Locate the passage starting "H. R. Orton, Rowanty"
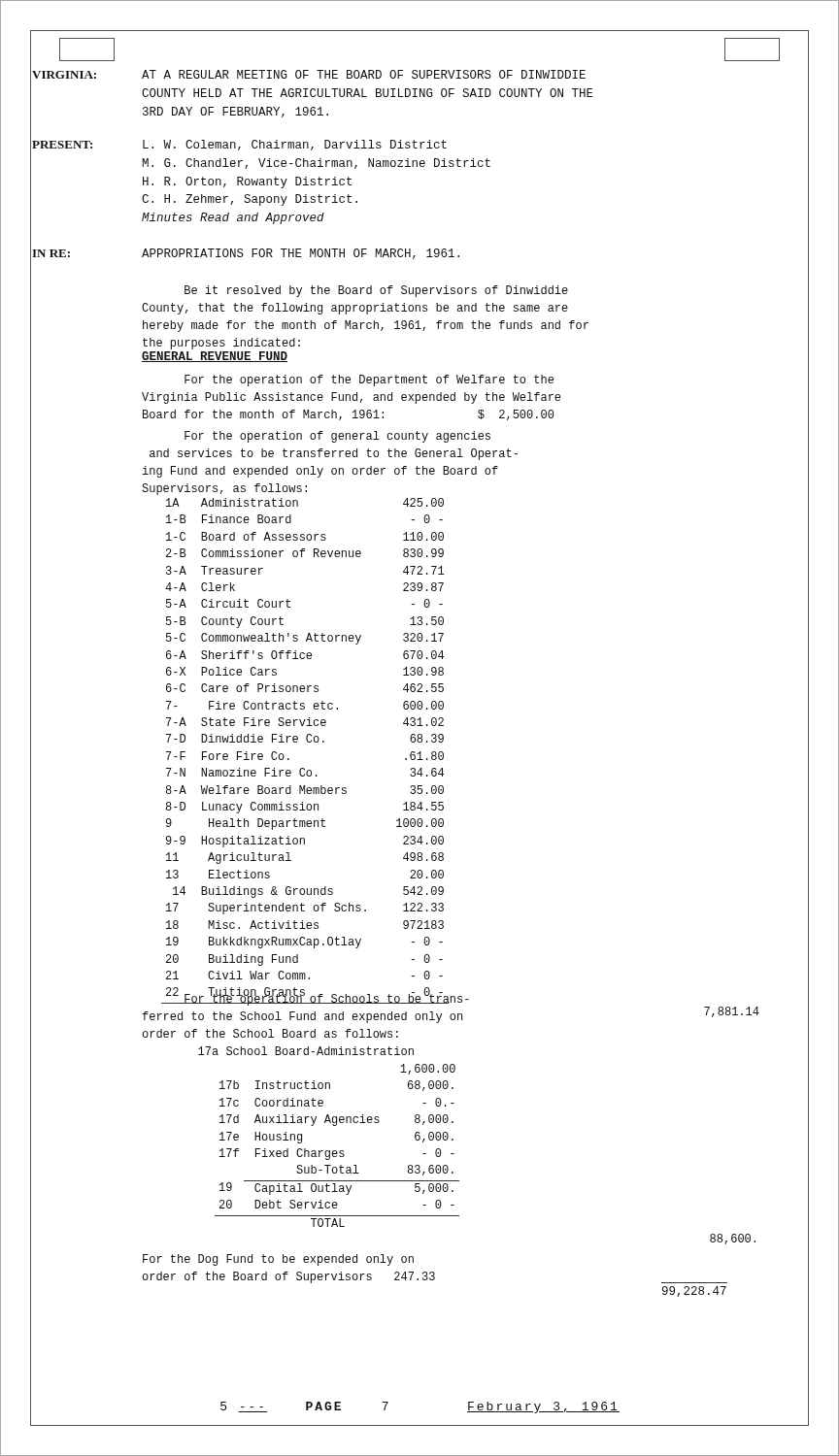The height and width of the screenshot is (1456, 839). pos(247,182)
